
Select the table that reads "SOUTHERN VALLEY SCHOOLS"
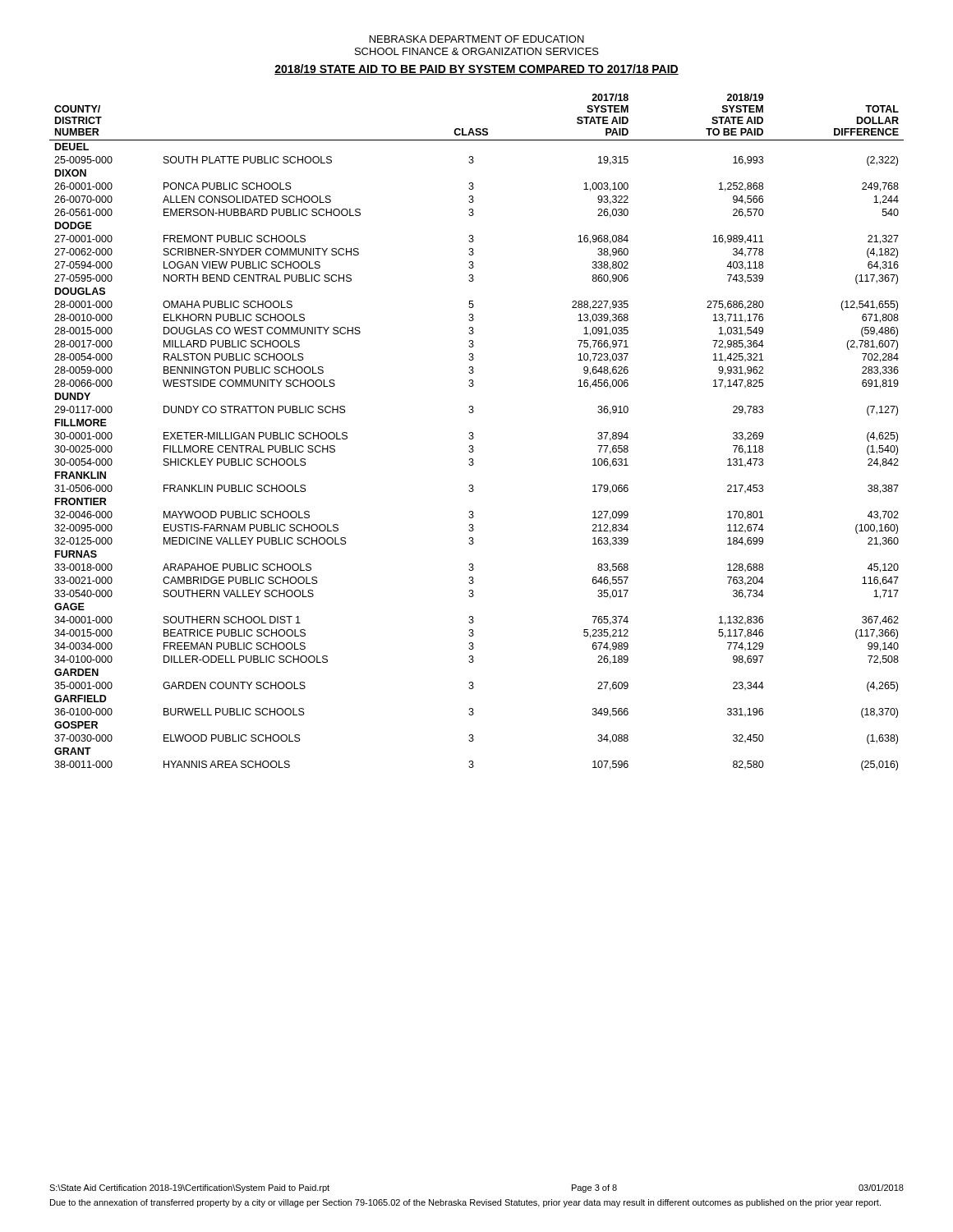(476, 431)
